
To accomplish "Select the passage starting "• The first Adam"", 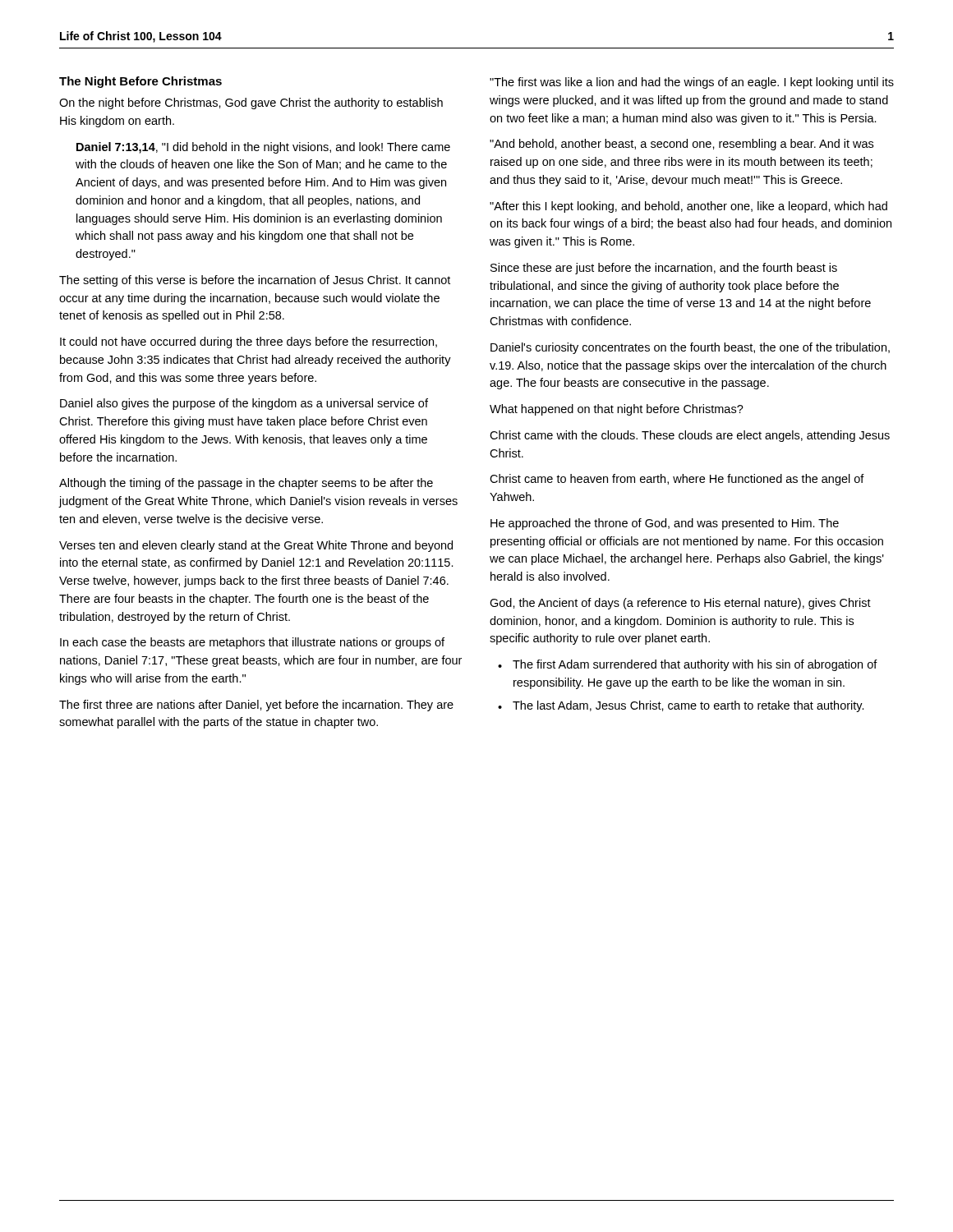I will pos(696,674).
